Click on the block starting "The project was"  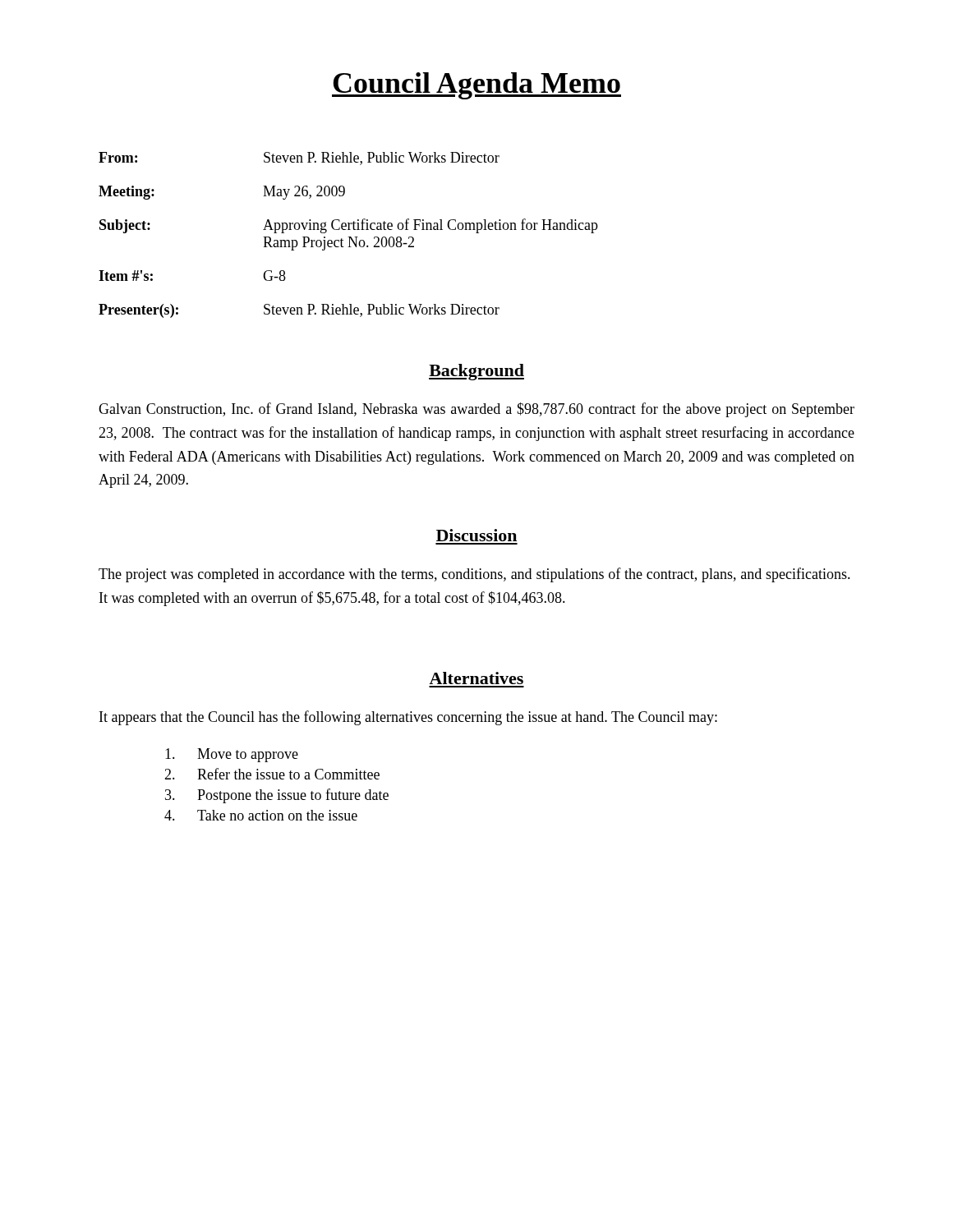476,586
